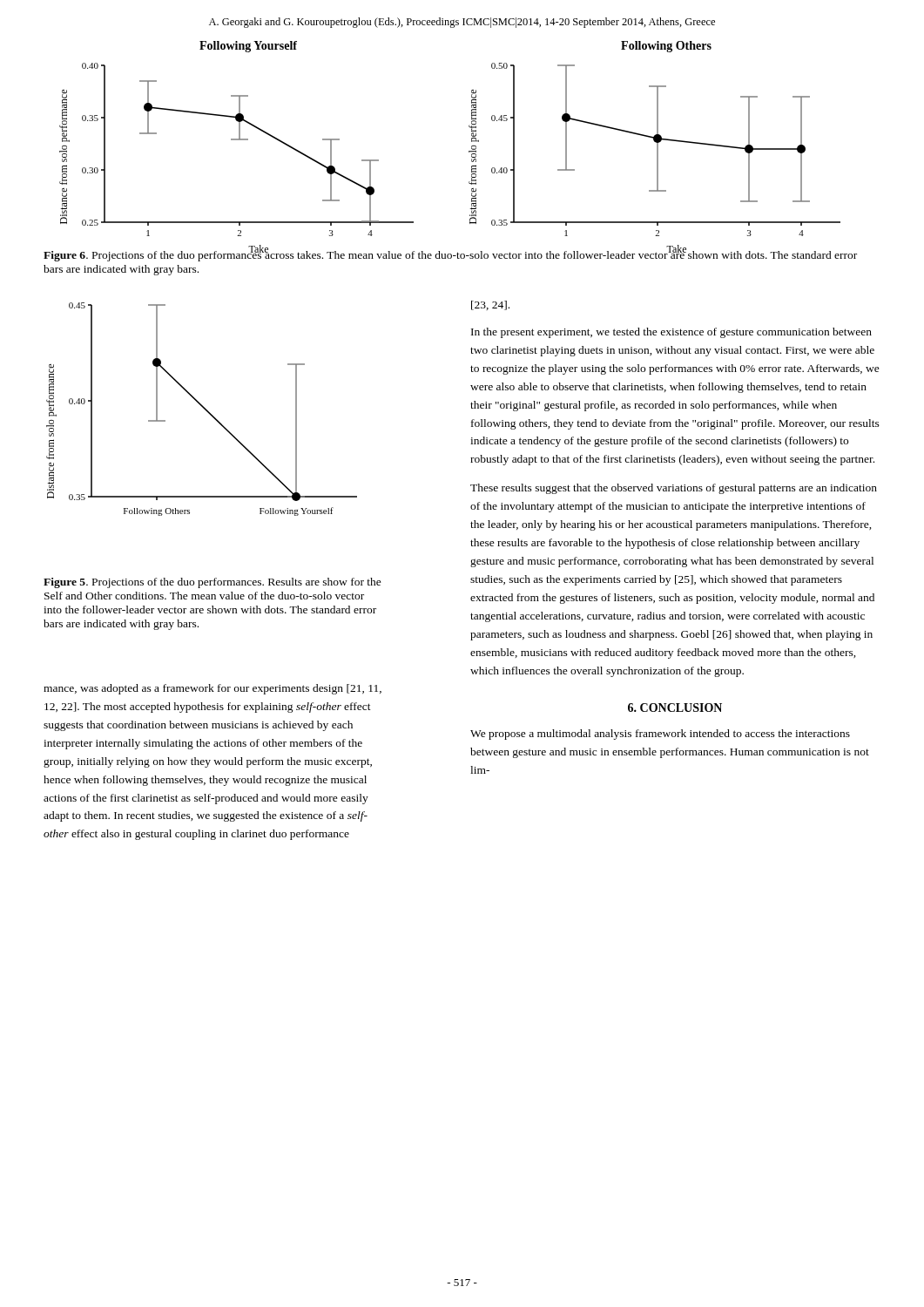Viewport: 924px width, 1307px height.
Task: Locate the block of text that opens with "mance, was adopted as a framework for our"
Action: (x=213, y=761)
